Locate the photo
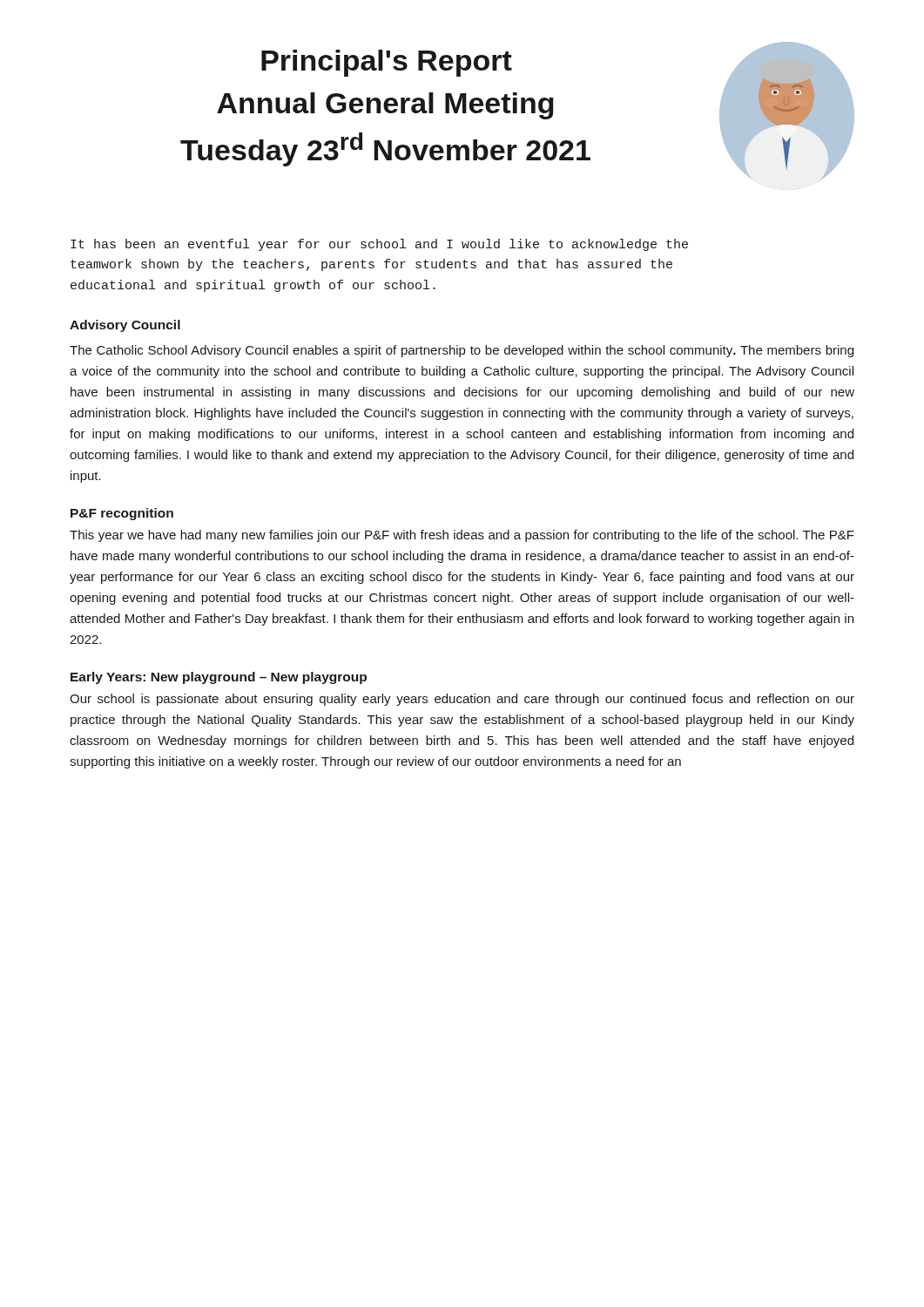The image size is (924, 1307). [x=787, y=116]
